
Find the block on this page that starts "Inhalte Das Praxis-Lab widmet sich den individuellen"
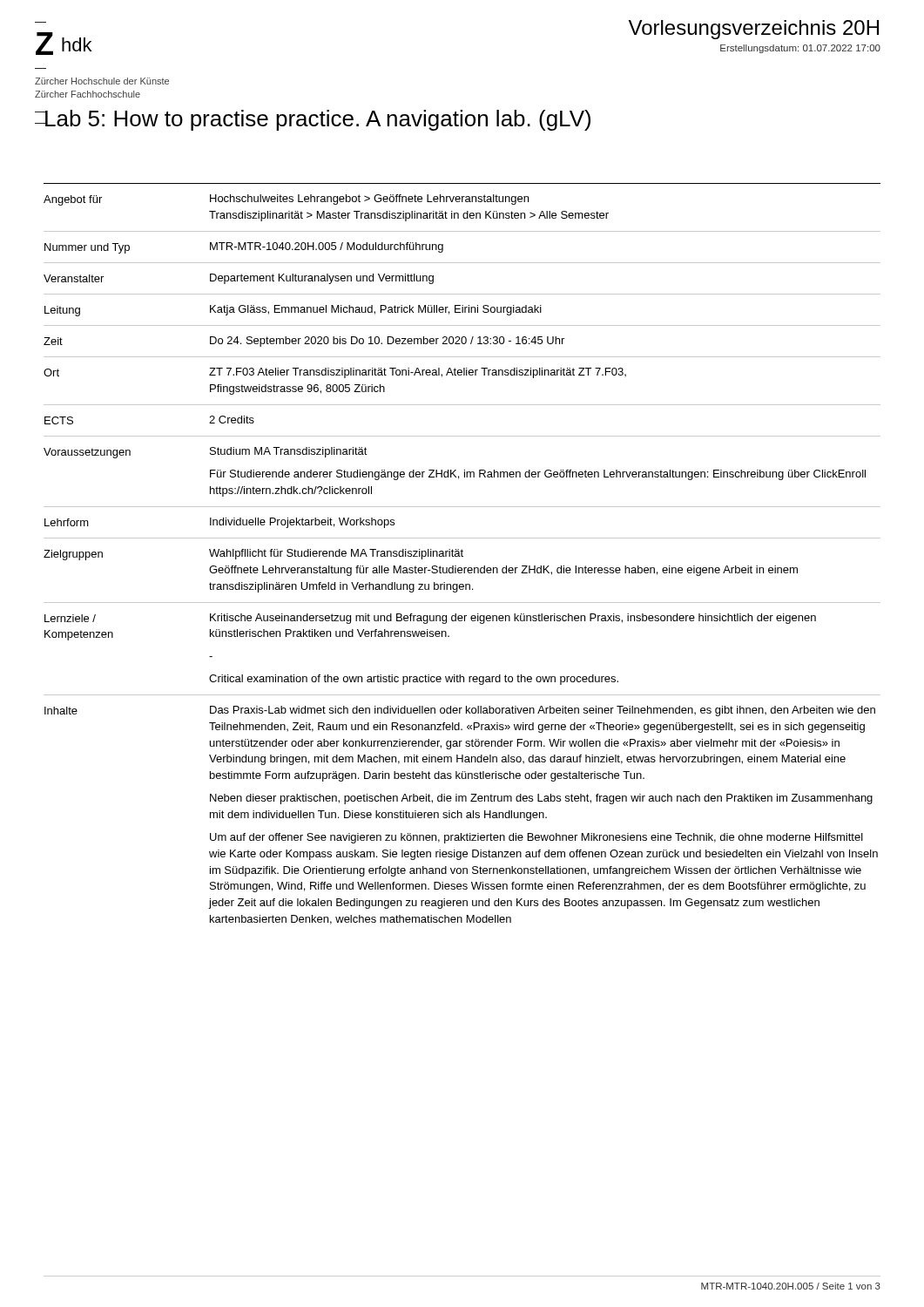(462, 815)
